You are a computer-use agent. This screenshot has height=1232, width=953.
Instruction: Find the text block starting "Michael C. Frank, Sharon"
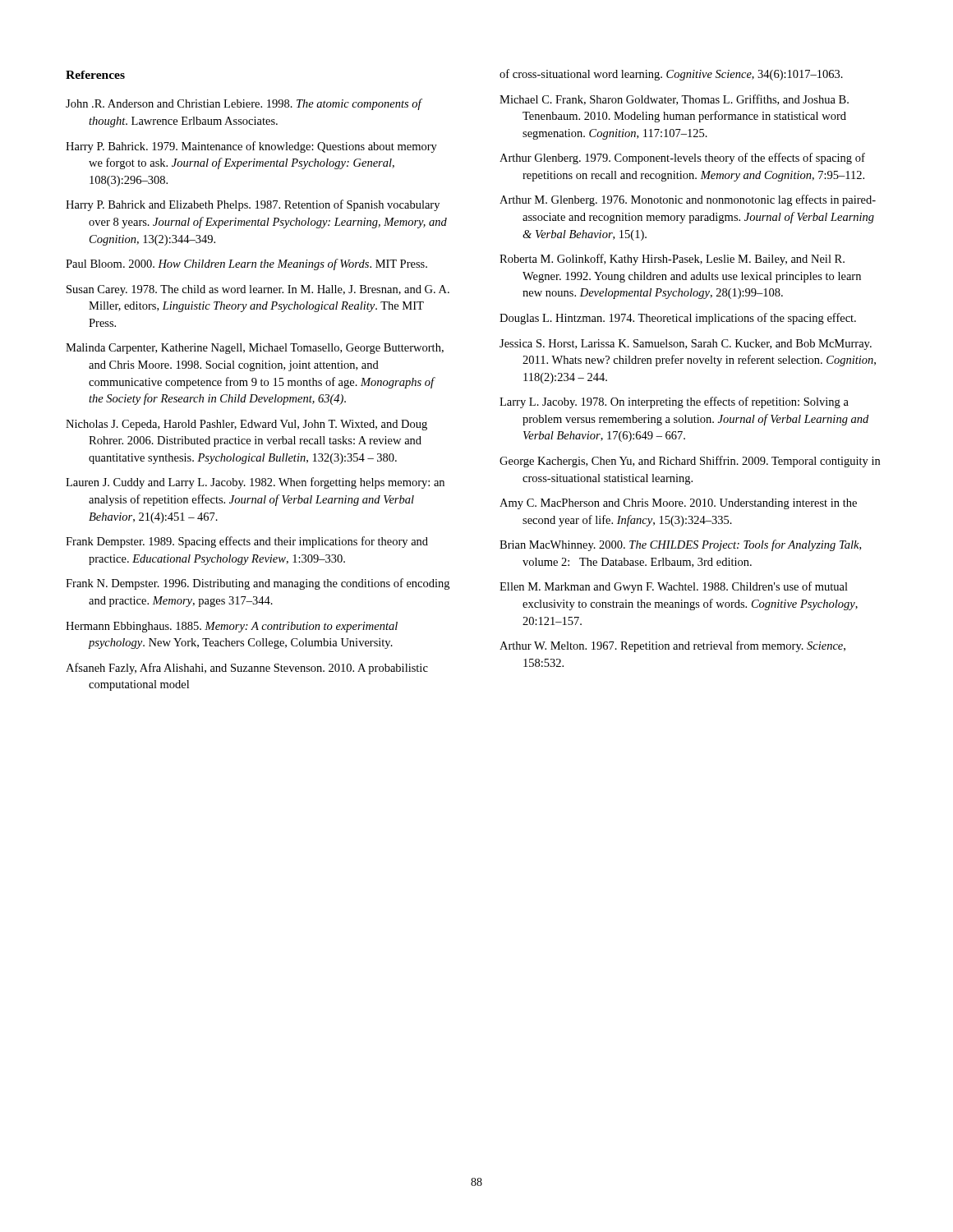pyautogui.click(x=674, y=116)
